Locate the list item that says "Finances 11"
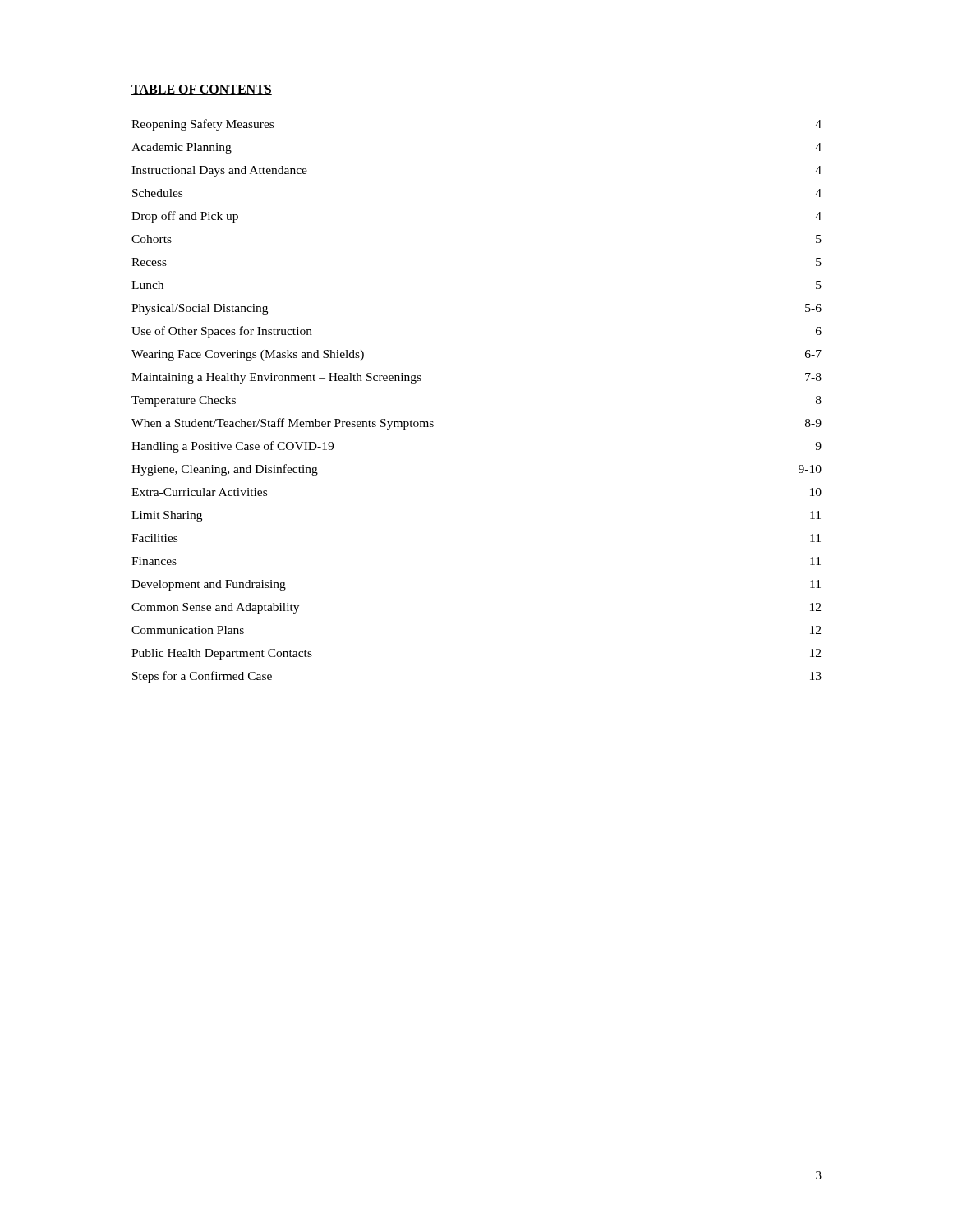 click(x=155, y=561)
